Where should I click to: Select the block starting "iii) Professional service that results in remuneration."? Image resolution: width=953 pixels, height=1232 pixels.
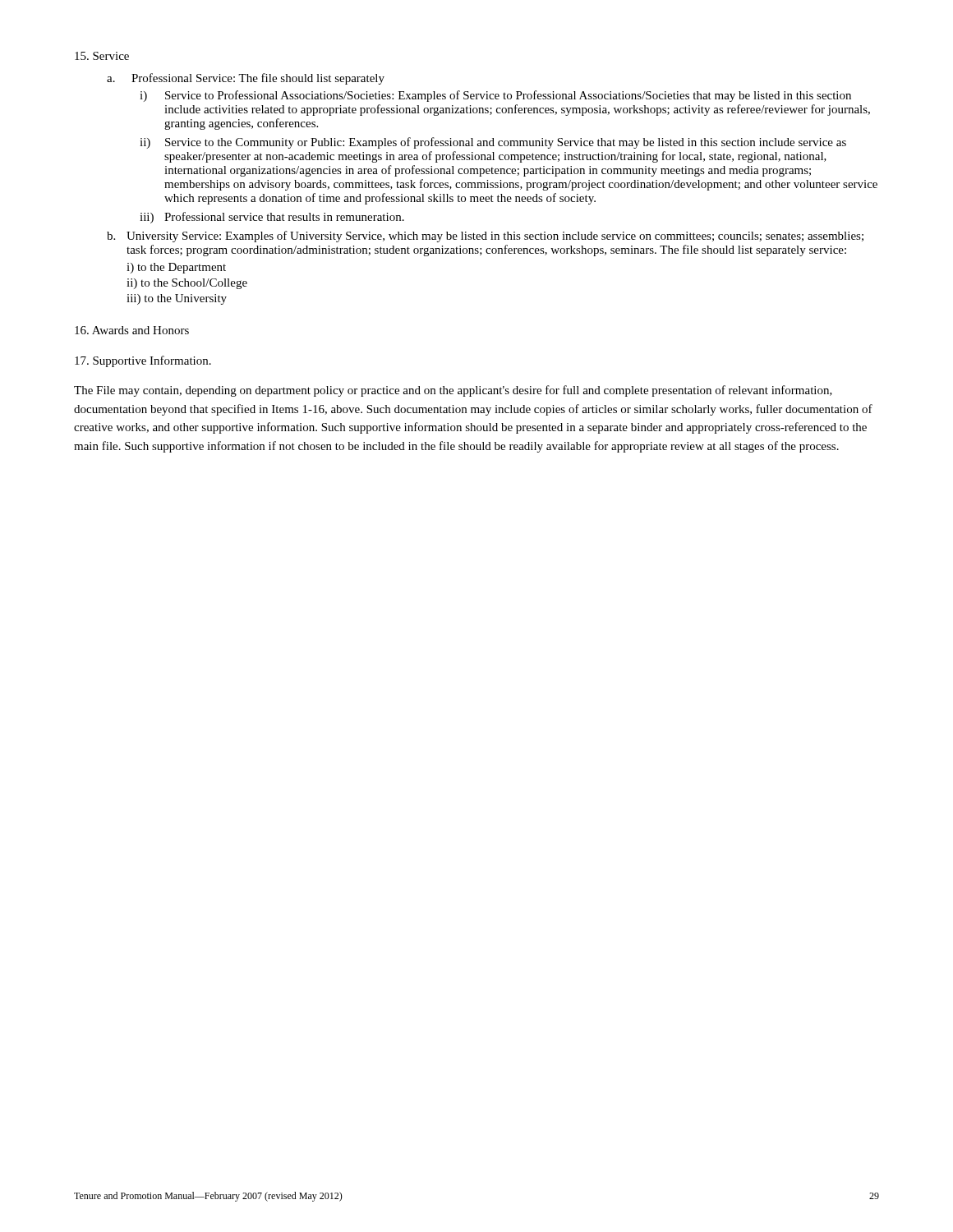[x=272, y=218]
